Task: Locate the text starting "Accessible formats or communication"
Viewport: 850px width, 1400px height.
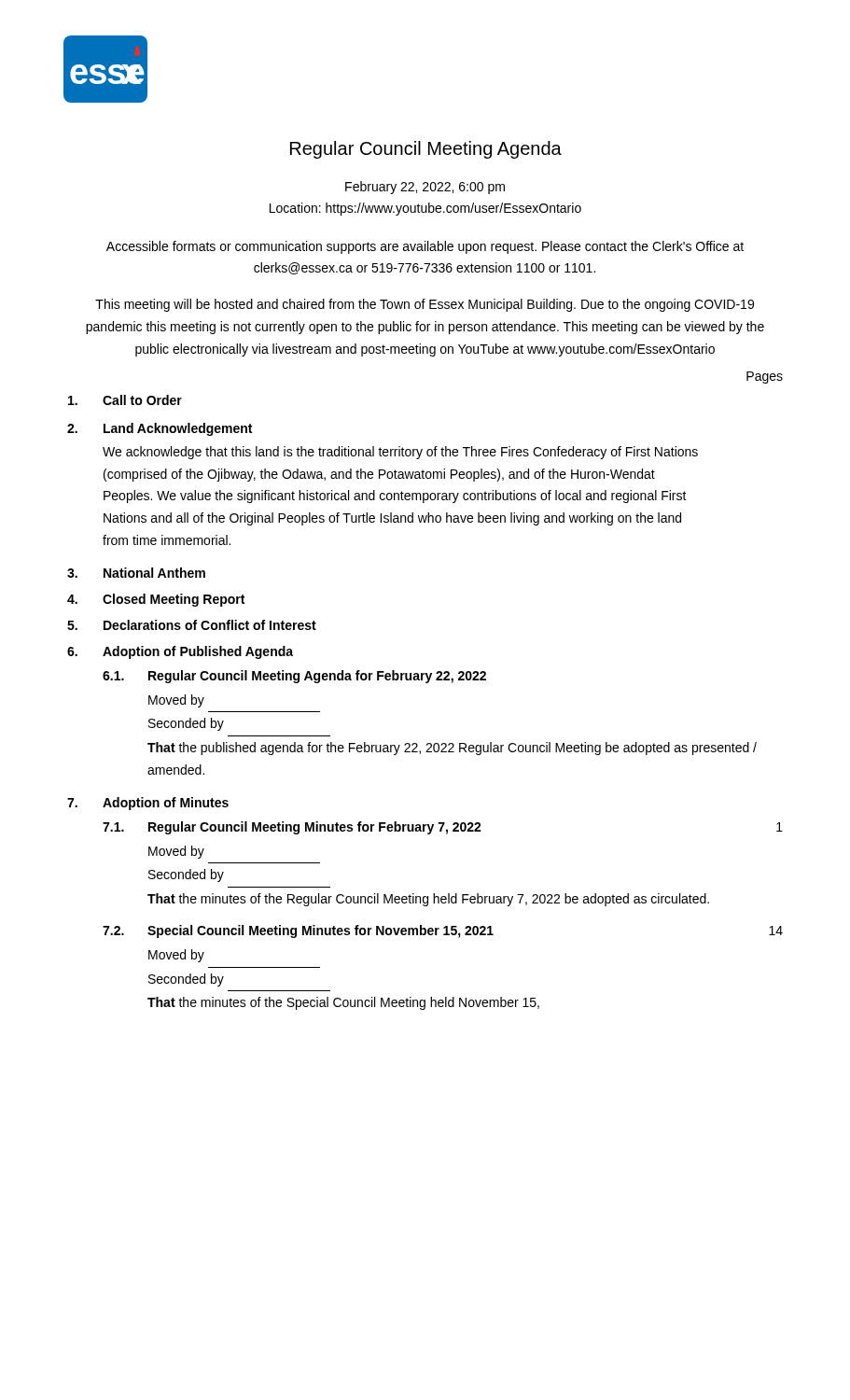Action: click(425, 257)
